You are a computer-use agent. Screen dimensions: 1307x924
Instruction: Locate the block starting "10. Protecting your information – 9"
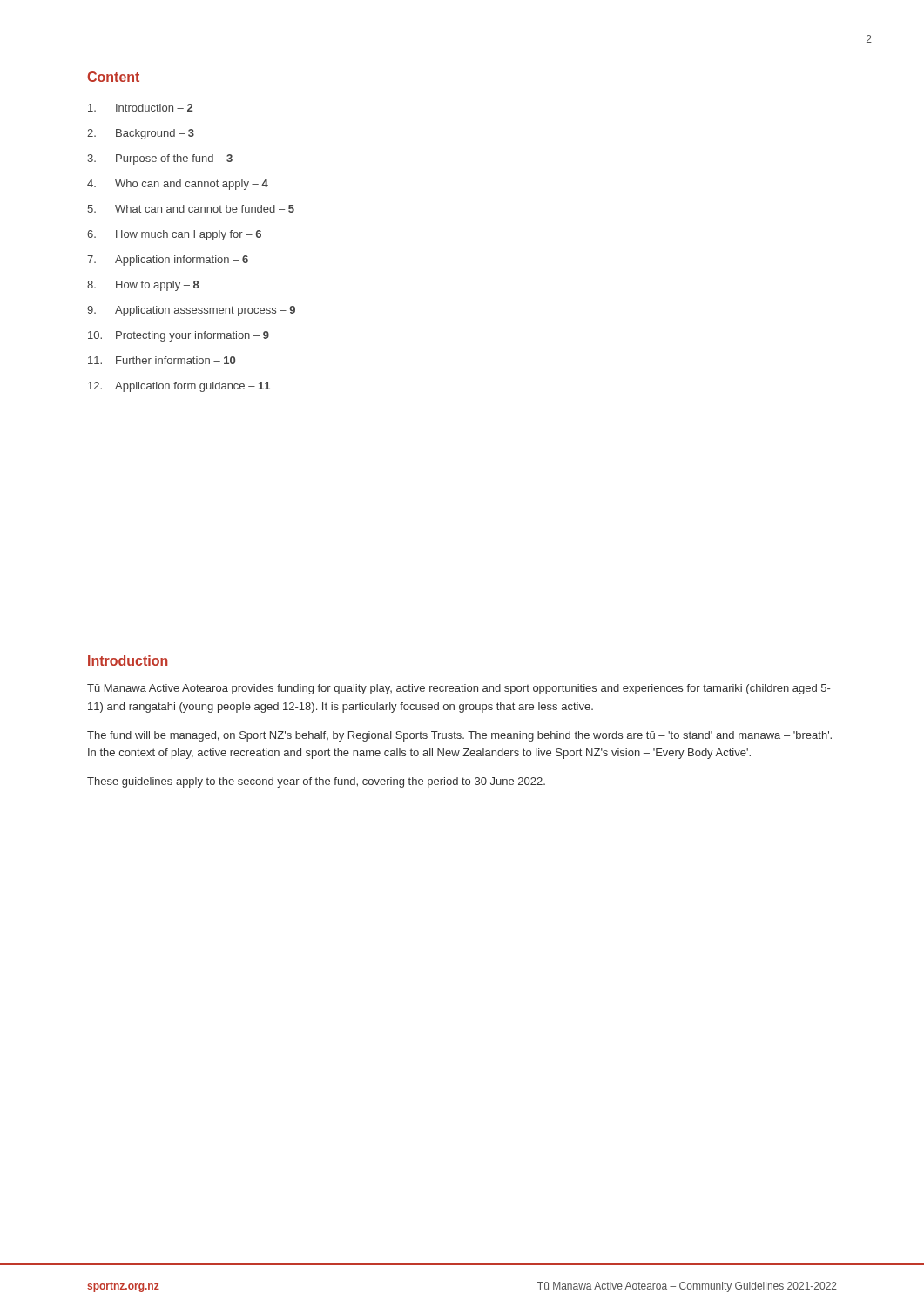pyautogui.click(x=178, y=335)
